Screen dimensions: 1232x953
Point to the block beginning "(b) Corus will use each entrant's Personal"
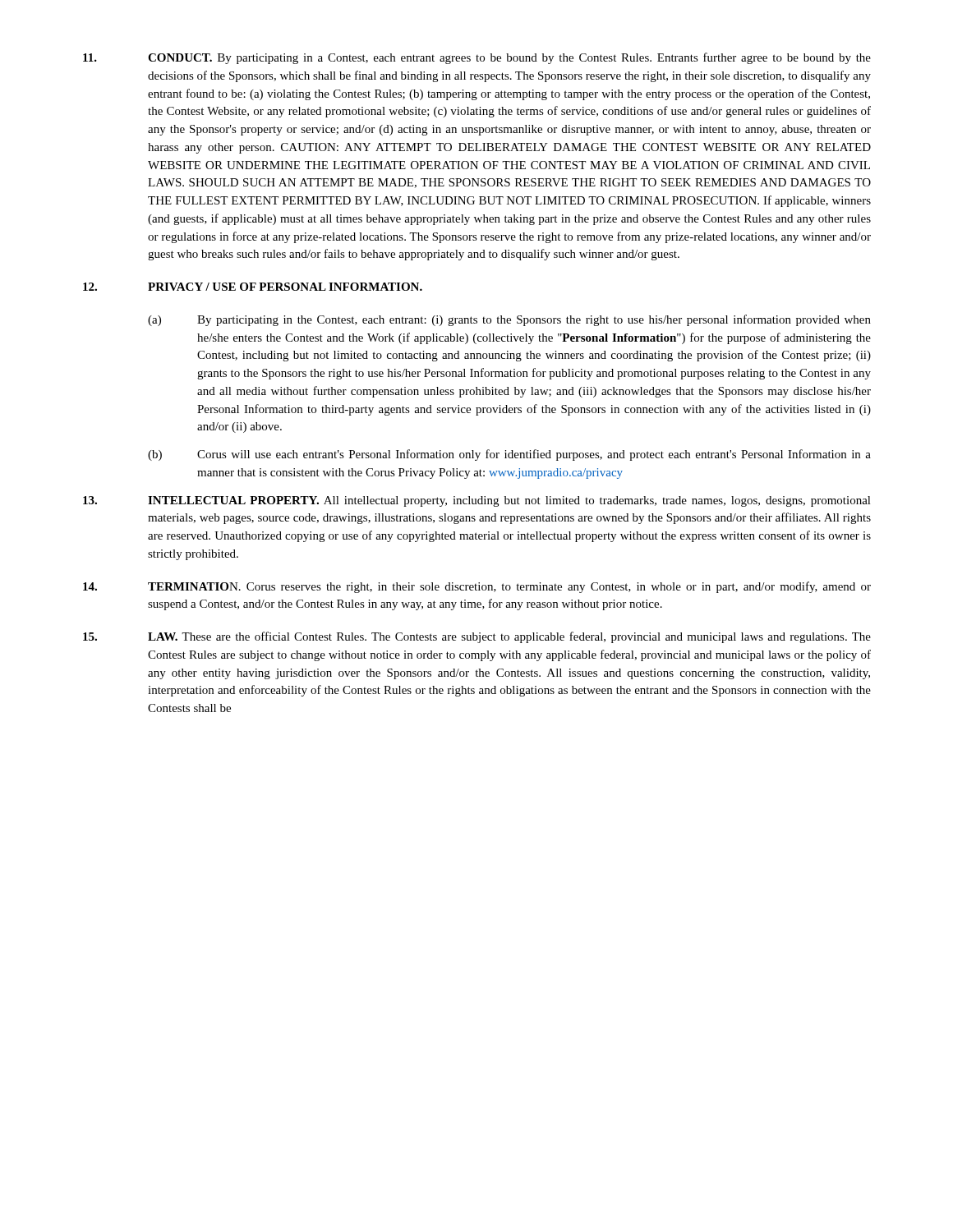click(x=509, y=464)
